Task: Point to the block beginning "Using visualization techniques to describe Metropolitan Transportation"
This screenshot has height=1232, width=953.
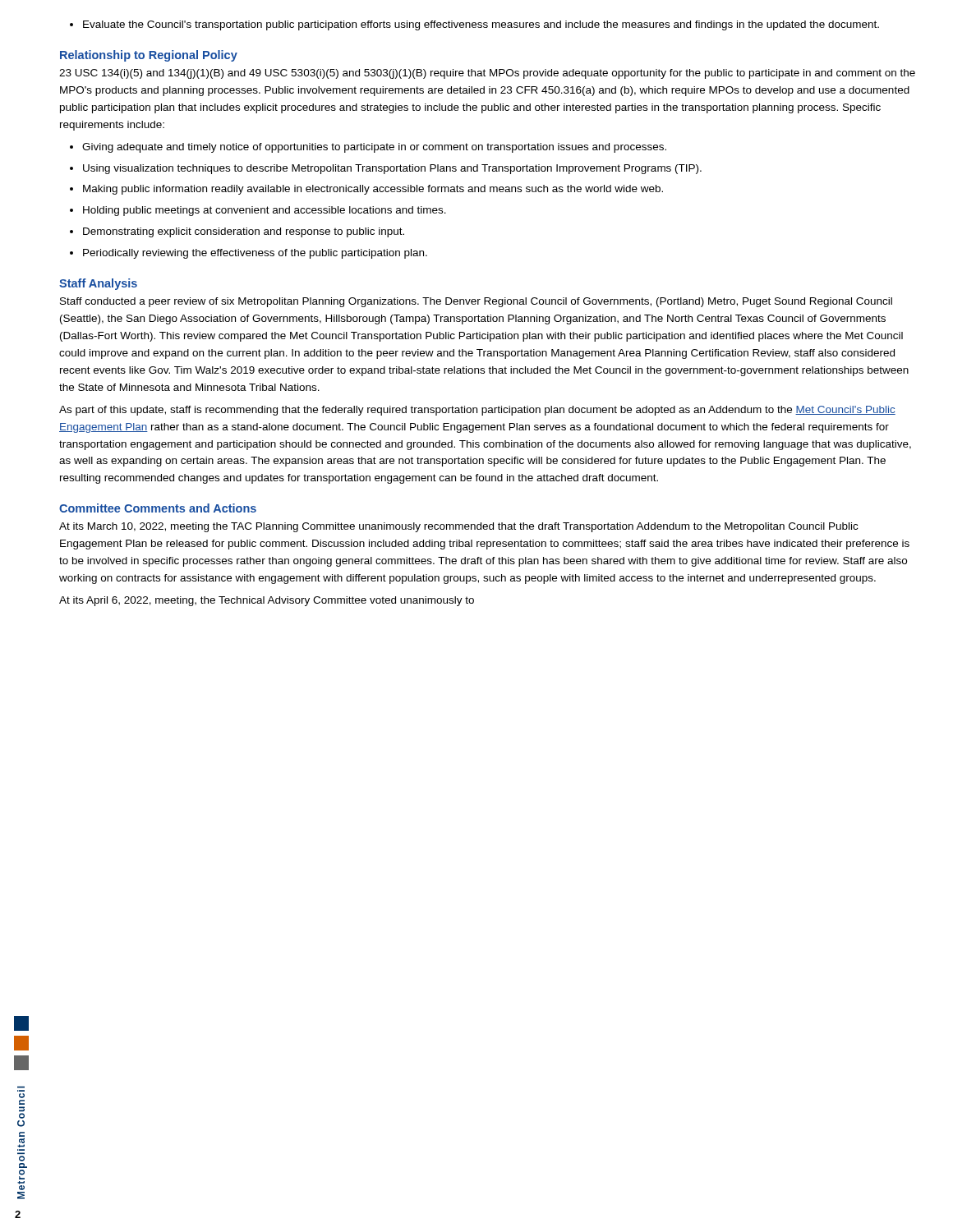Action: point(392,168)
